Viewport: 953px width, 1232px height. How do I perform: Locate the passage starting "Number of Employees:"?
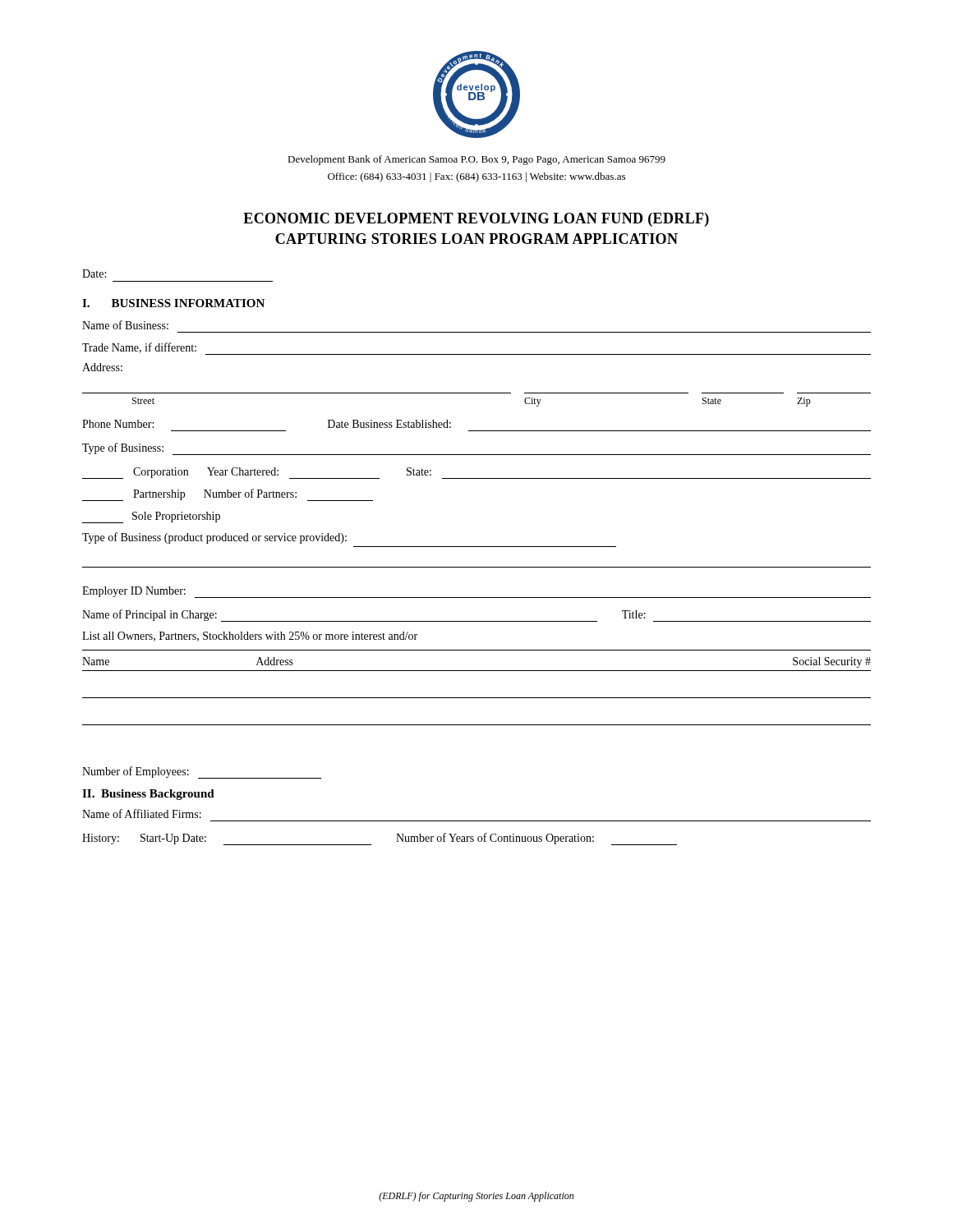point(202,770)
